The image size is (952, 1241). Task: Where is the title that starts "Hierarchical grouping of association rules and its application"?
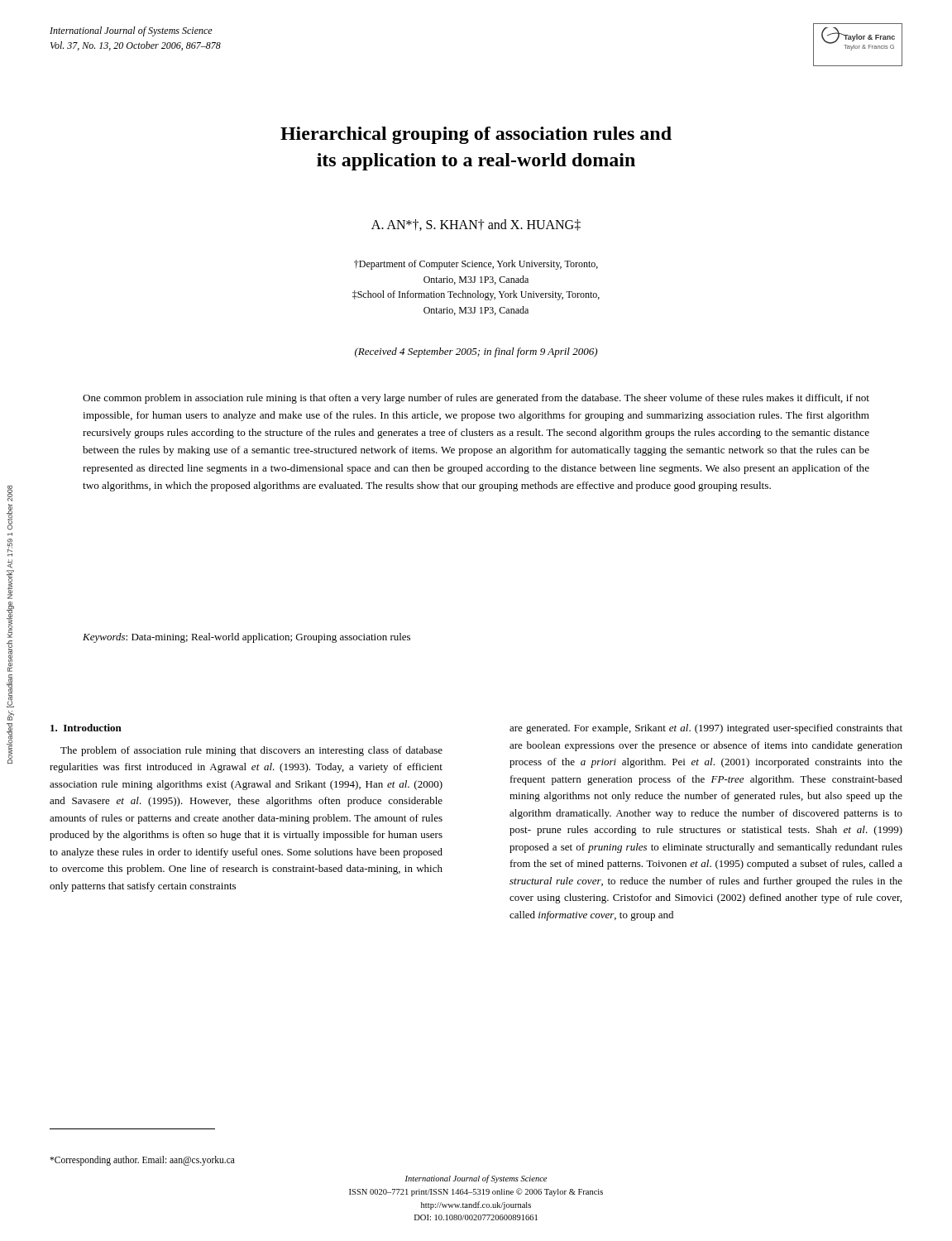(x=476, y=147)
